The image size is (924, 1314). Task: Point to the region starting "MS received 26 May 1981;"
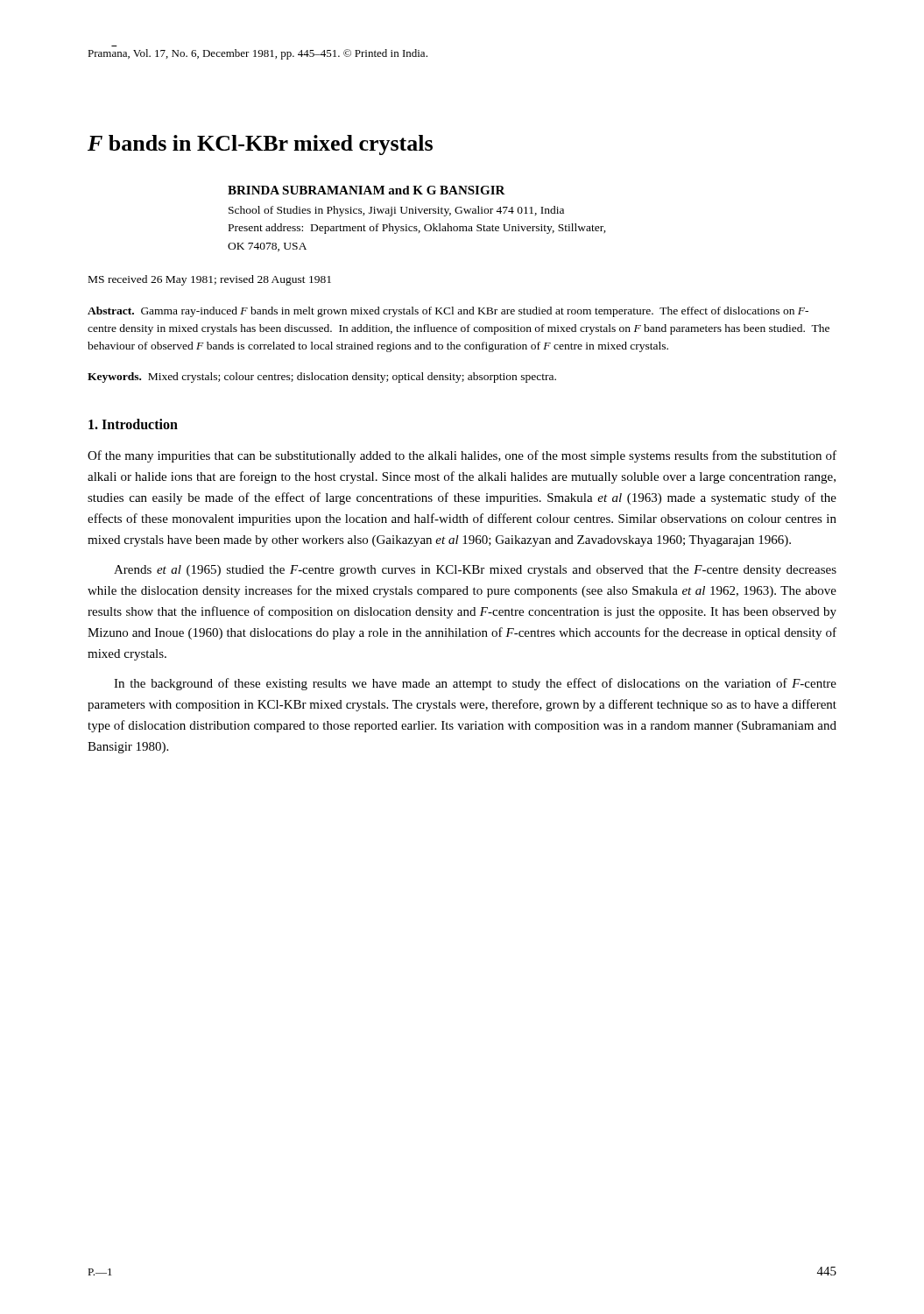pyautogui.click(x=210, y=279)
